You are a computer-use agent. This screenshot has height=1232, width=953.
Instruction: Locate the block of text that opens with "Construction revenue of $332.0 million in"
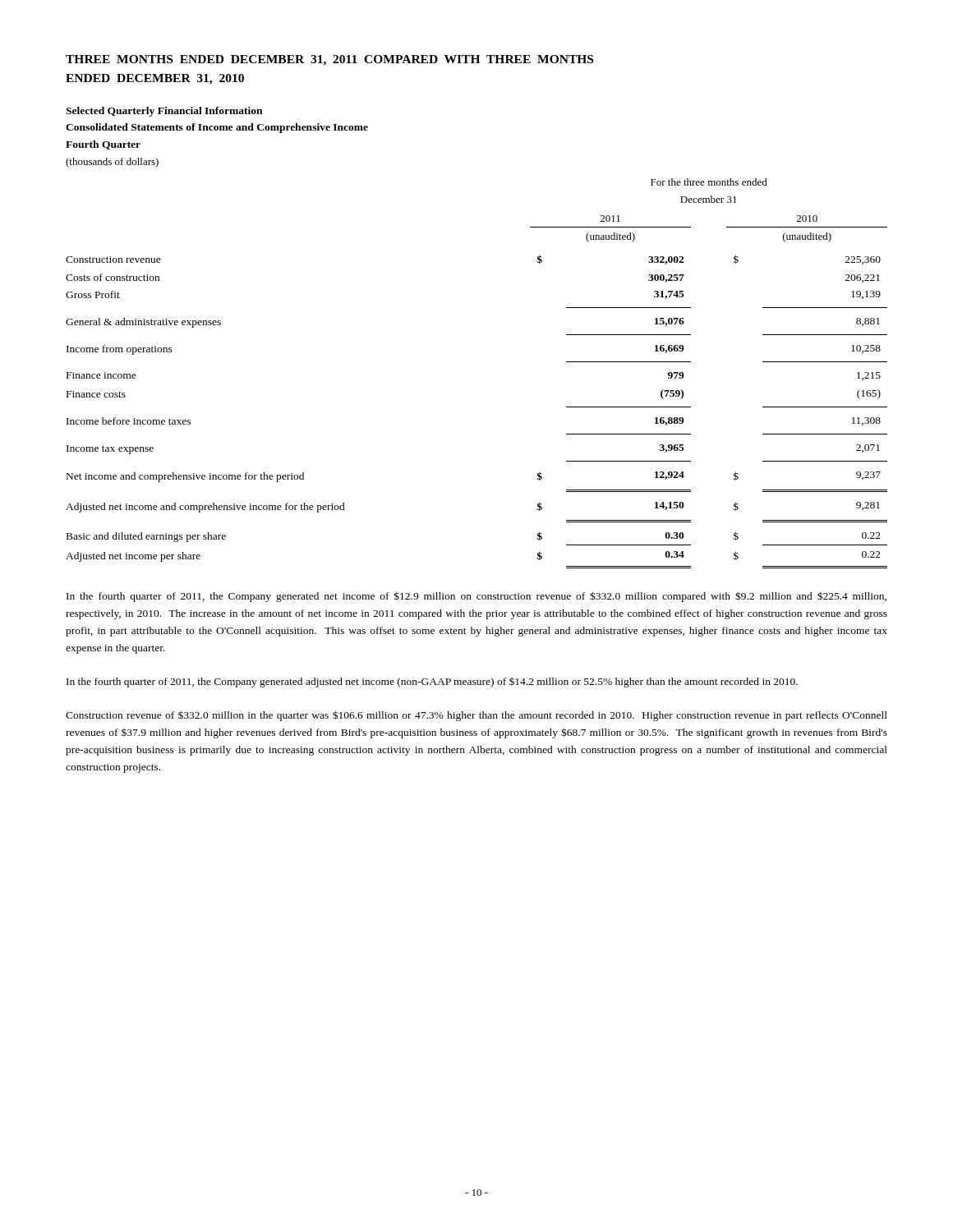(x=476, y=741)
